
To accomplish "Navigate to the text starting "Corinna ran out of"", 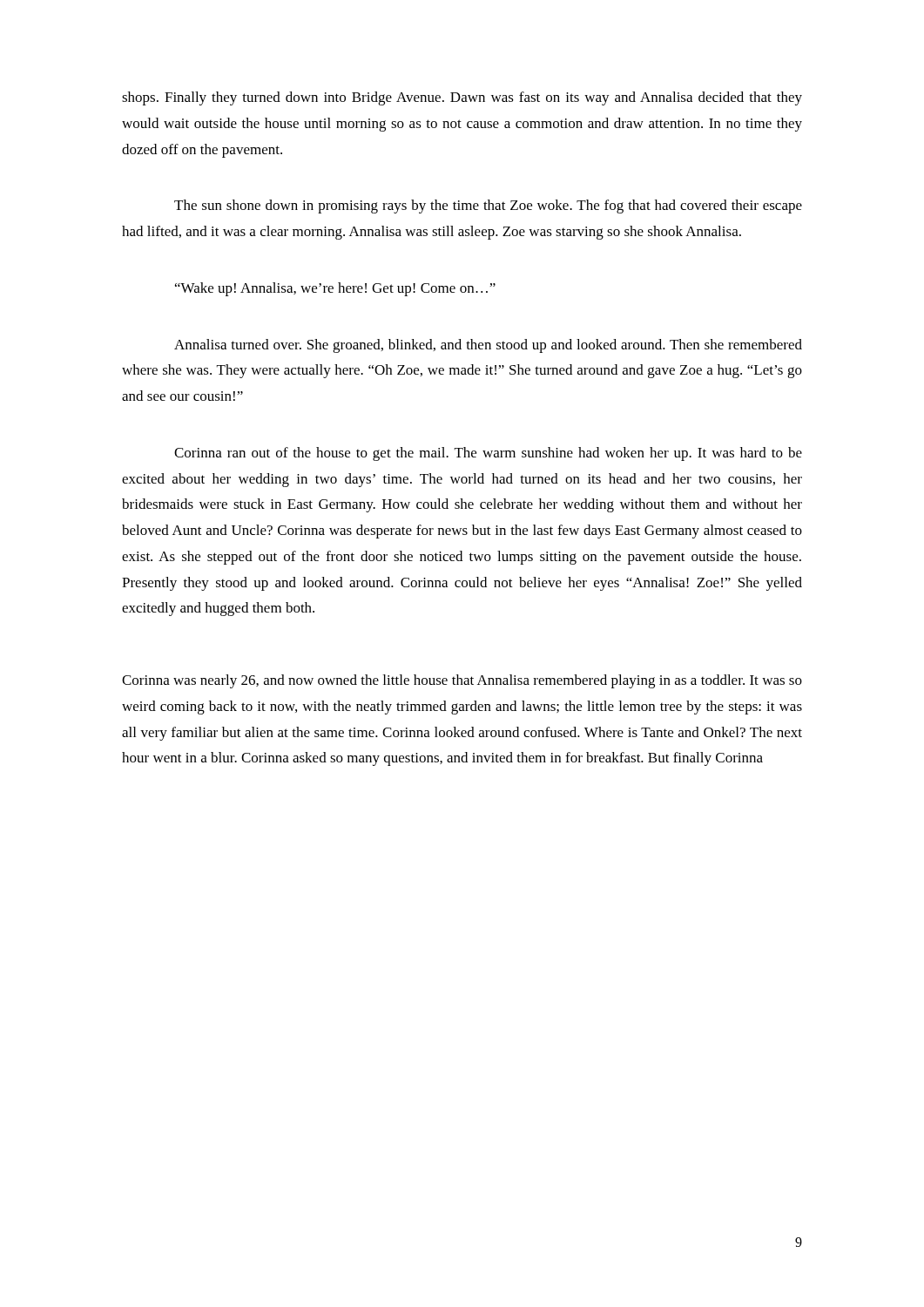I will (462, 531).
